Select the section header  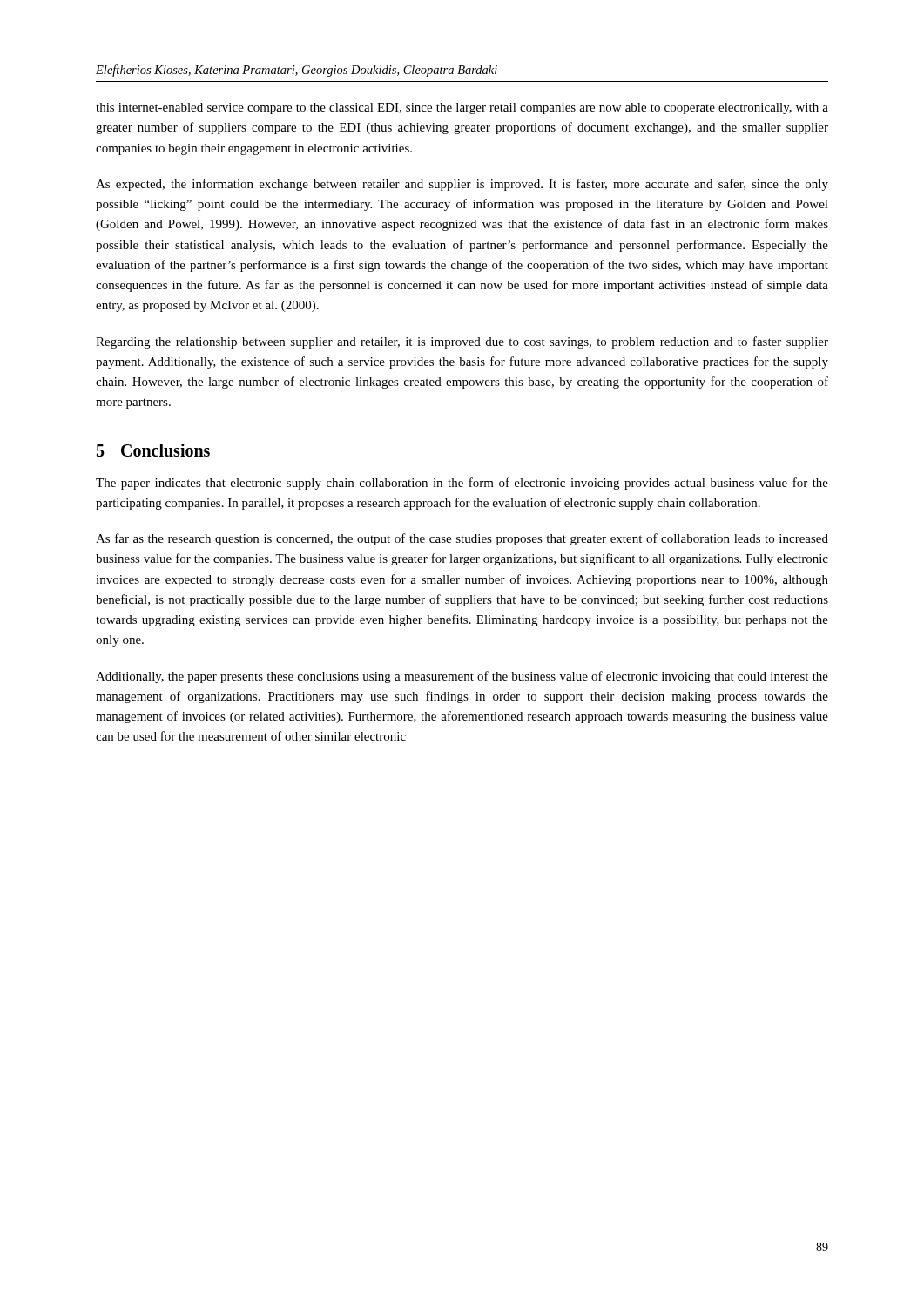(x=153, y=450)
